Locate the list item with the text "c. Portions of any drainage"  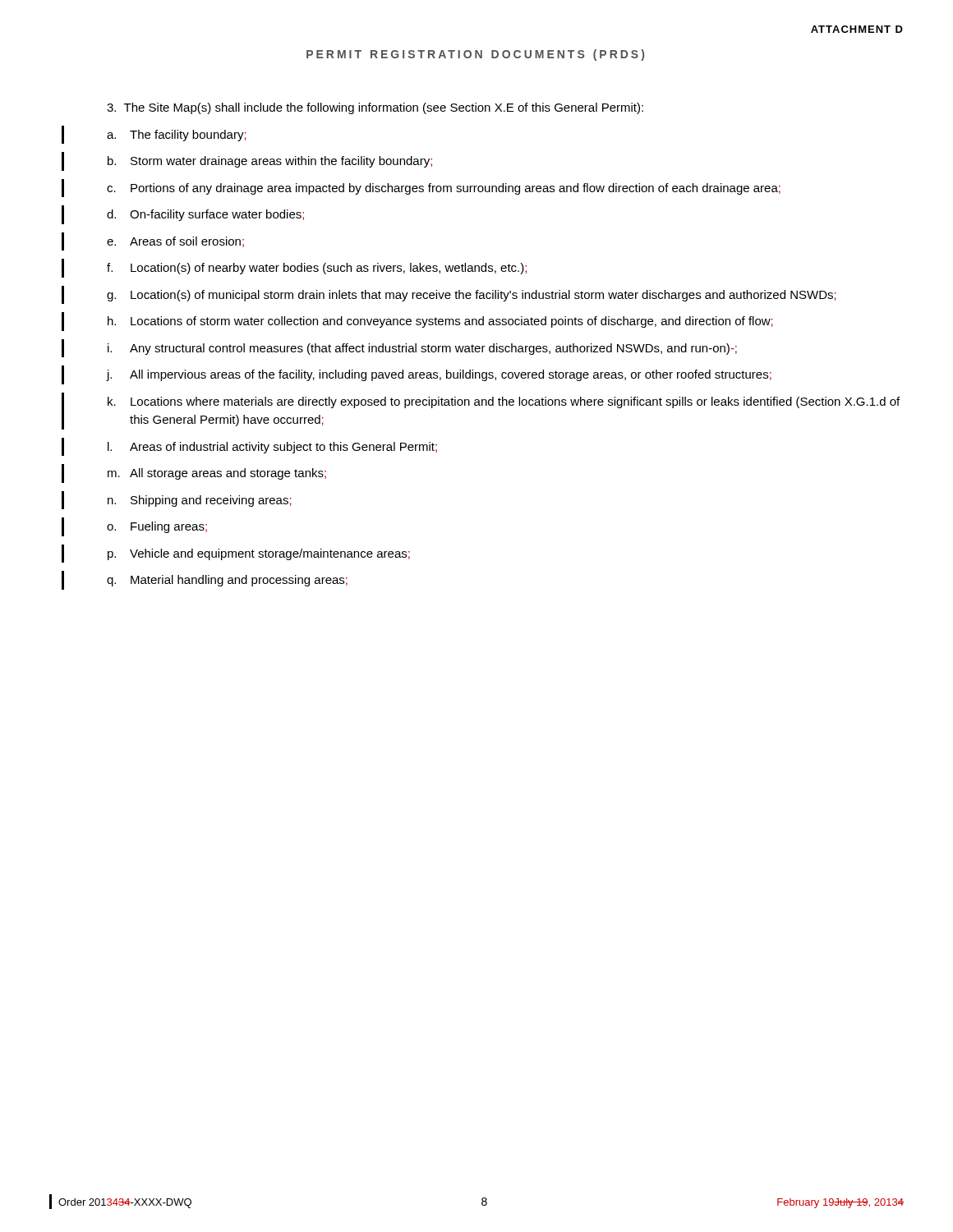(x=505, y=188)
